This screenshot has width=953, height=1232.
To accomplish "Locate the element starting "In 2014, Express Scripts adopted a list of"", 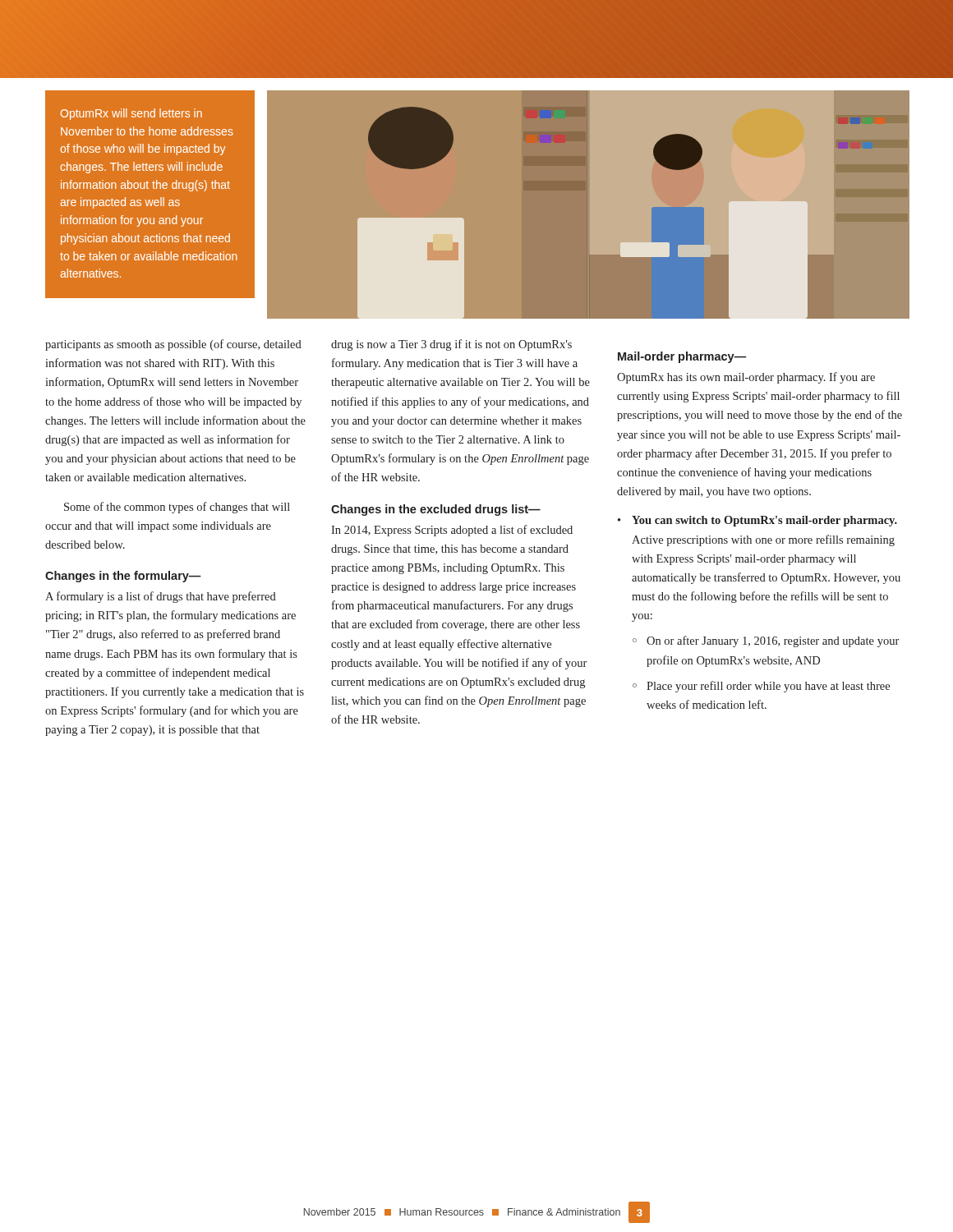I will (x=462, y=625).
